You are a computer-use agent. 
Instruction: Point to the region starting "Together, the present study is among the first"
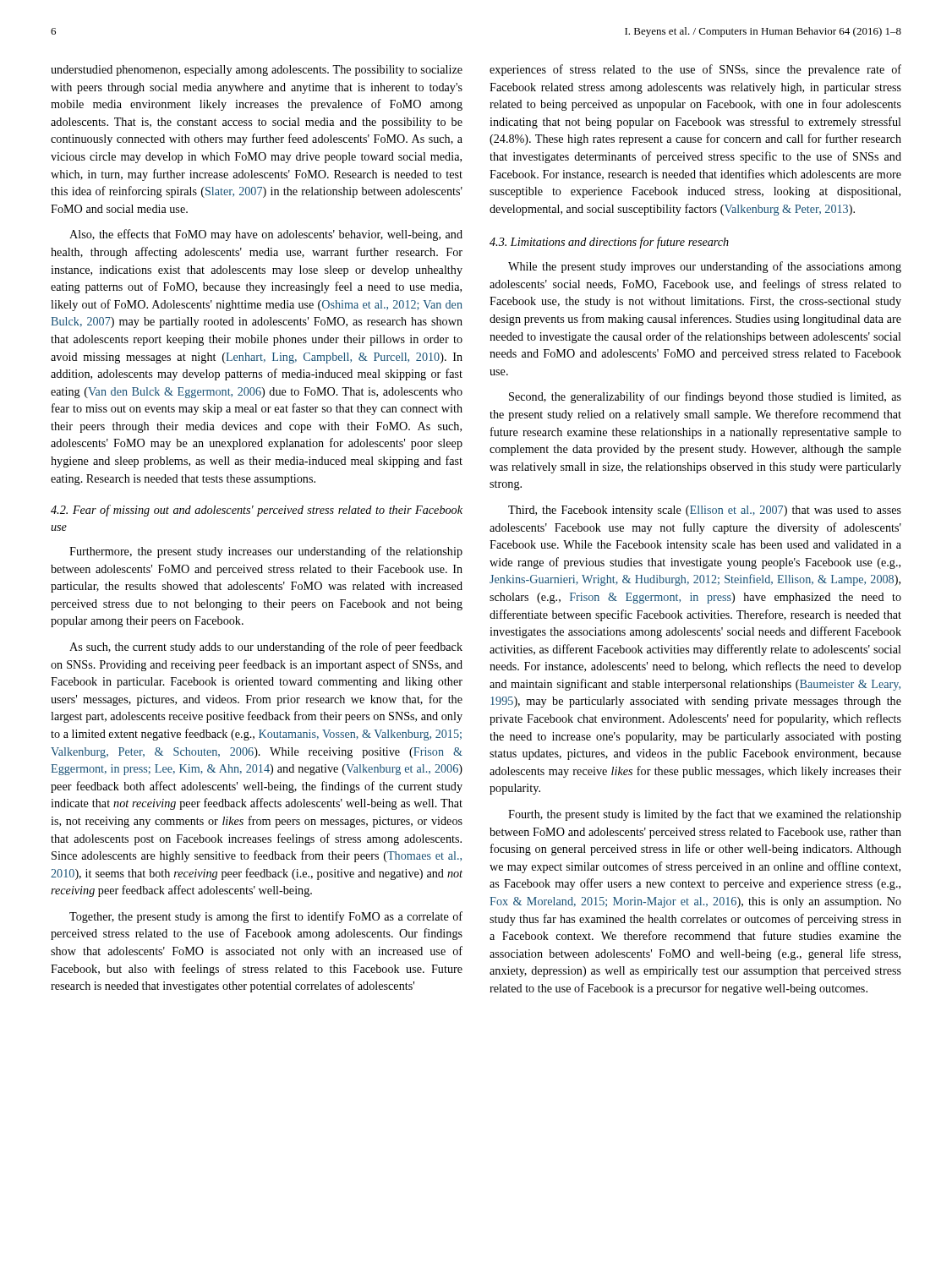tap(257, 951)
